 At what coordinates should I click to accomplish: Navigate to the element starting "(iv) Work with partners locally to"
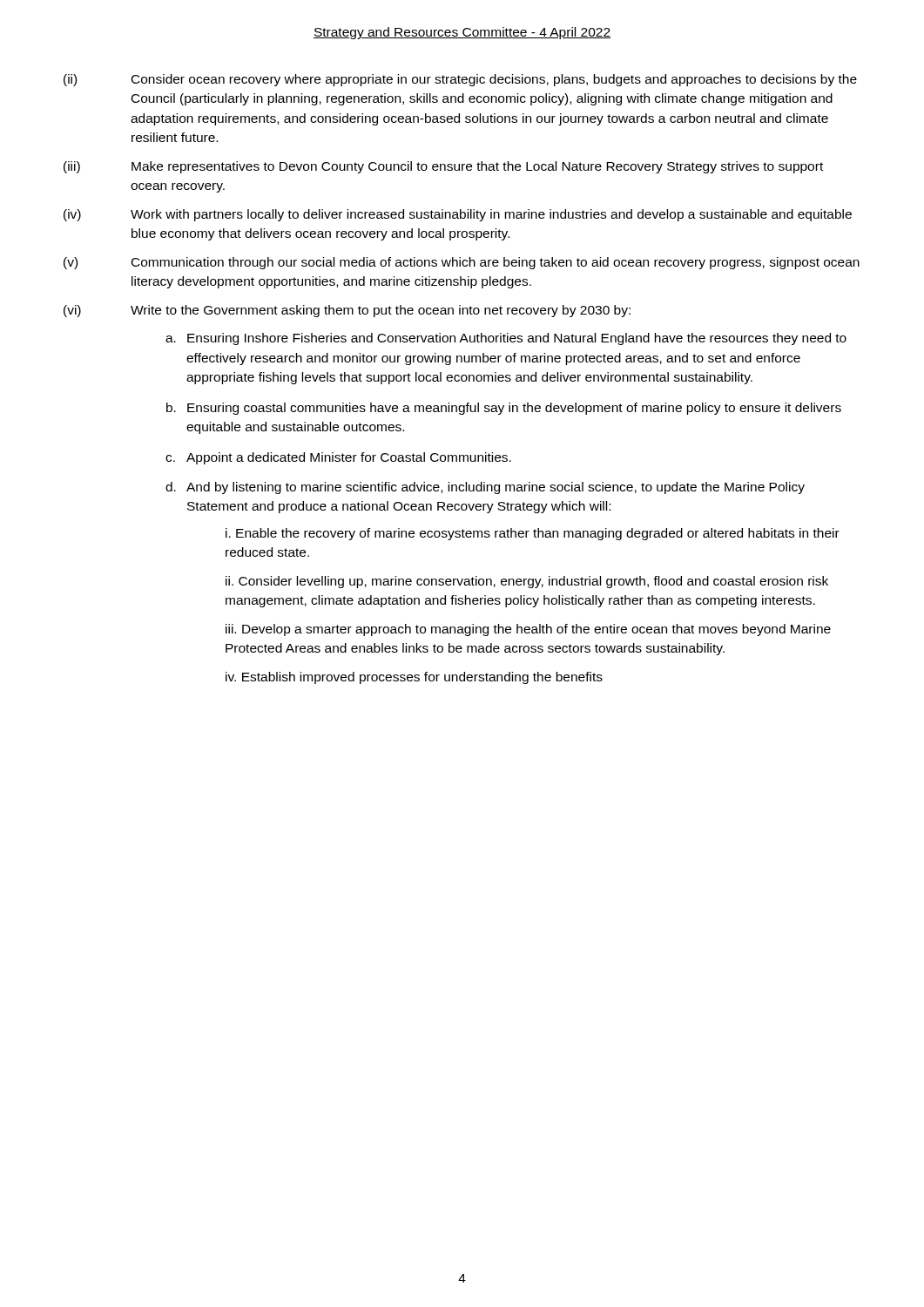(462, 224)
